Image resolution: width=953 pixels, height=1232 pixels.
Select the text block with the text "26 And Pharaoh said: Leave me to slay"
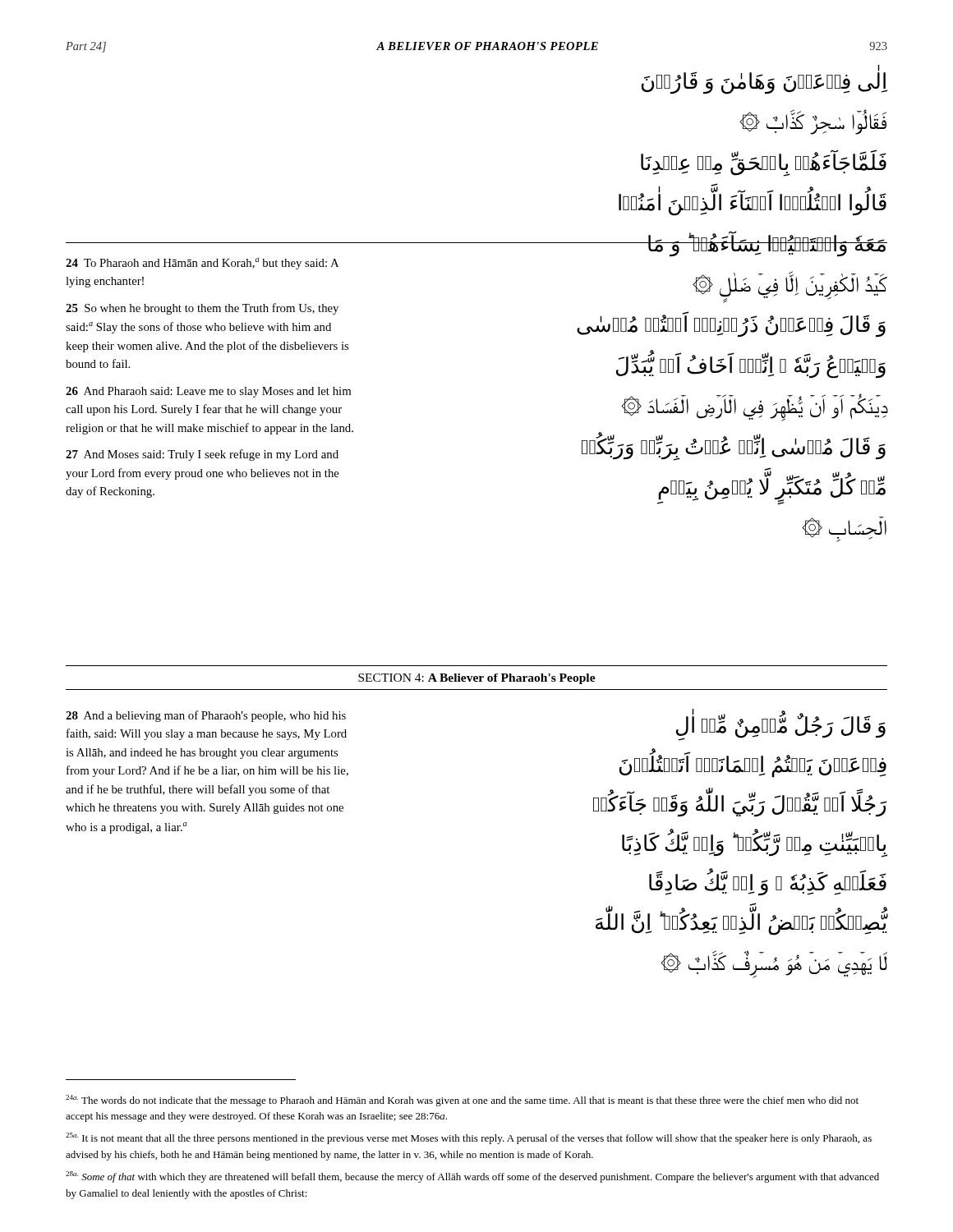pyautogui.click(x=210, y=409)
